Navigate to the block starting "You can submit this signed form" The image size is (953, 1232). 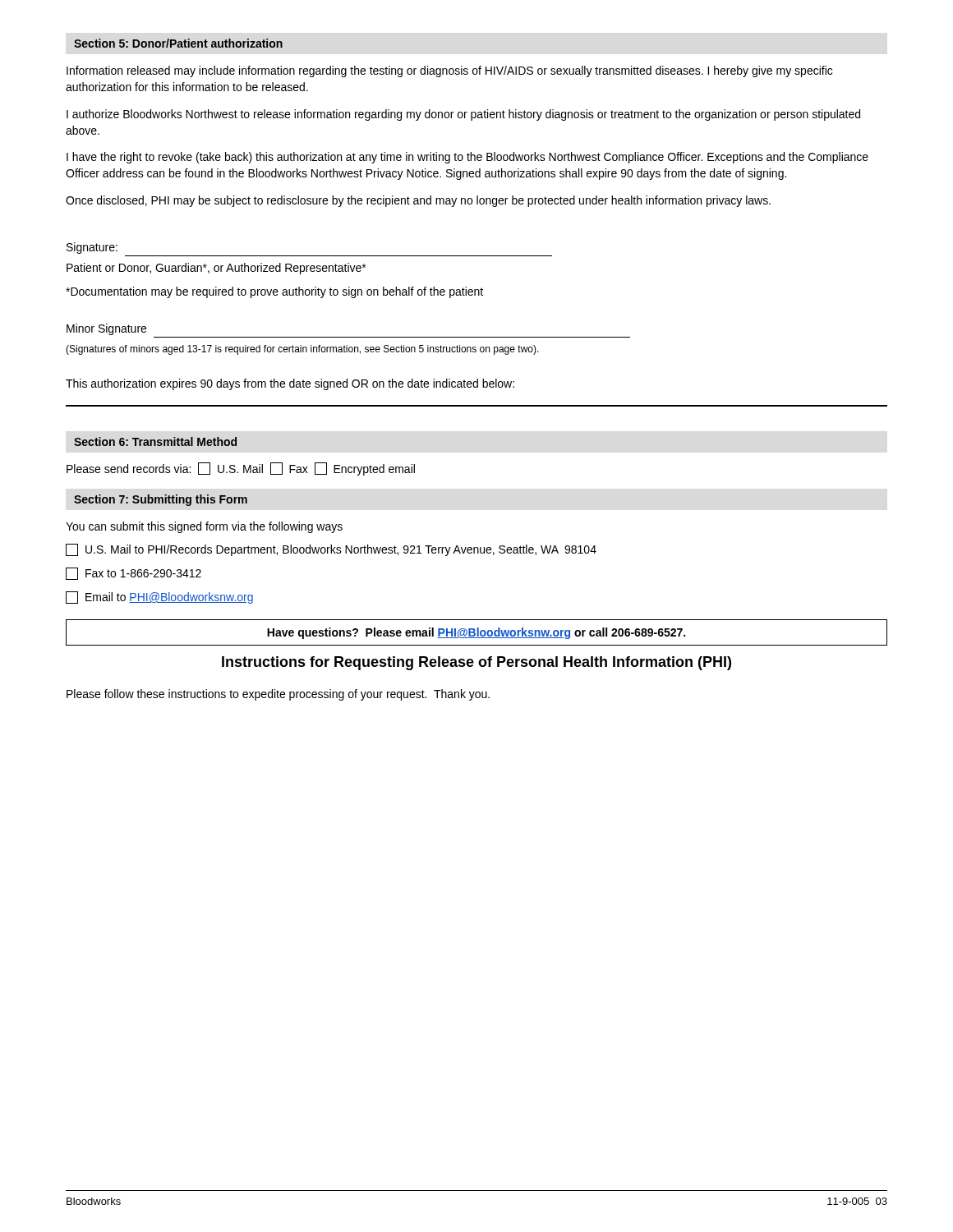point(204,526)
